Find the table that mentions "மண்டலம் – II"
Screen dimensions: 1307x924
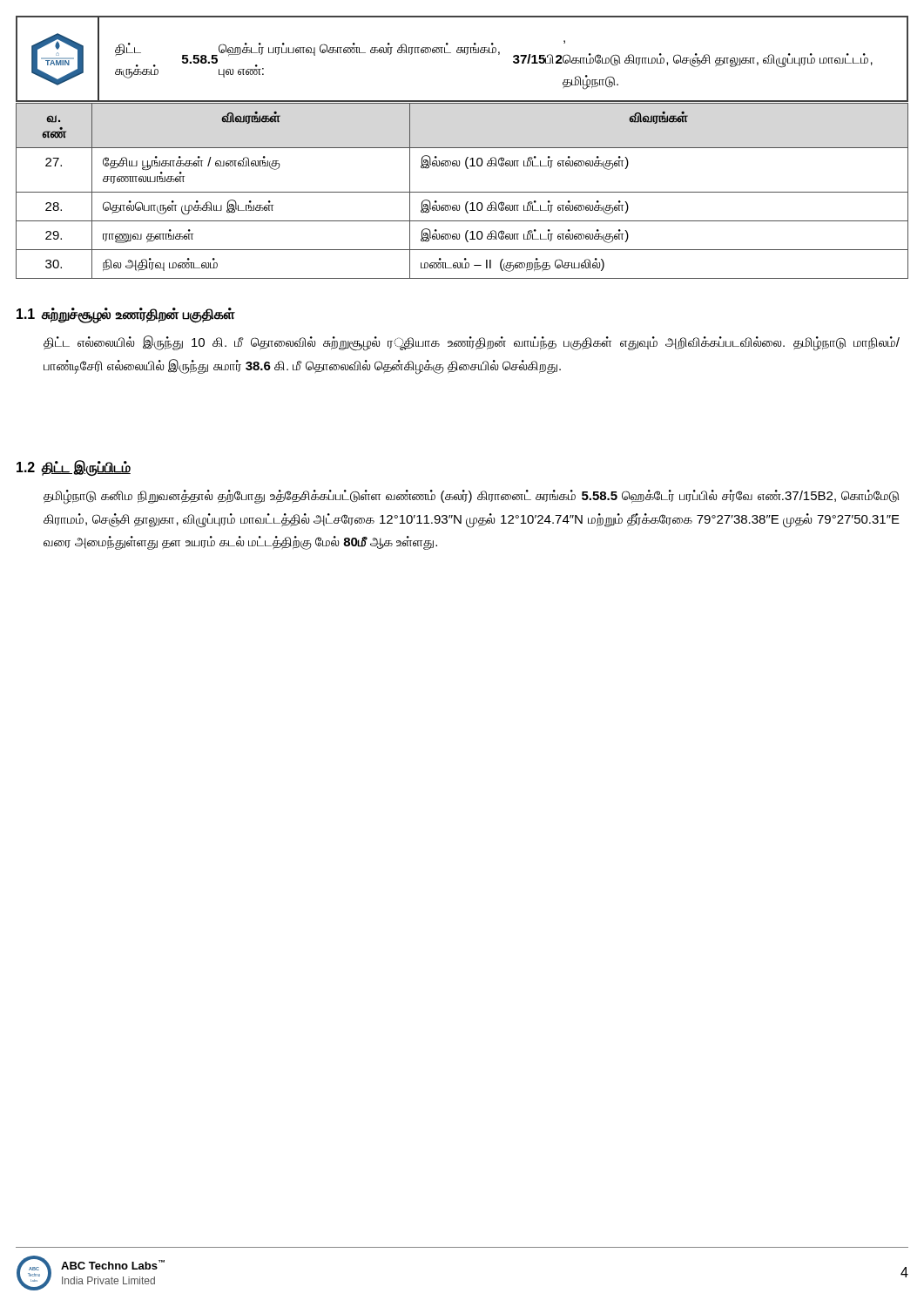tap(462, 191)
